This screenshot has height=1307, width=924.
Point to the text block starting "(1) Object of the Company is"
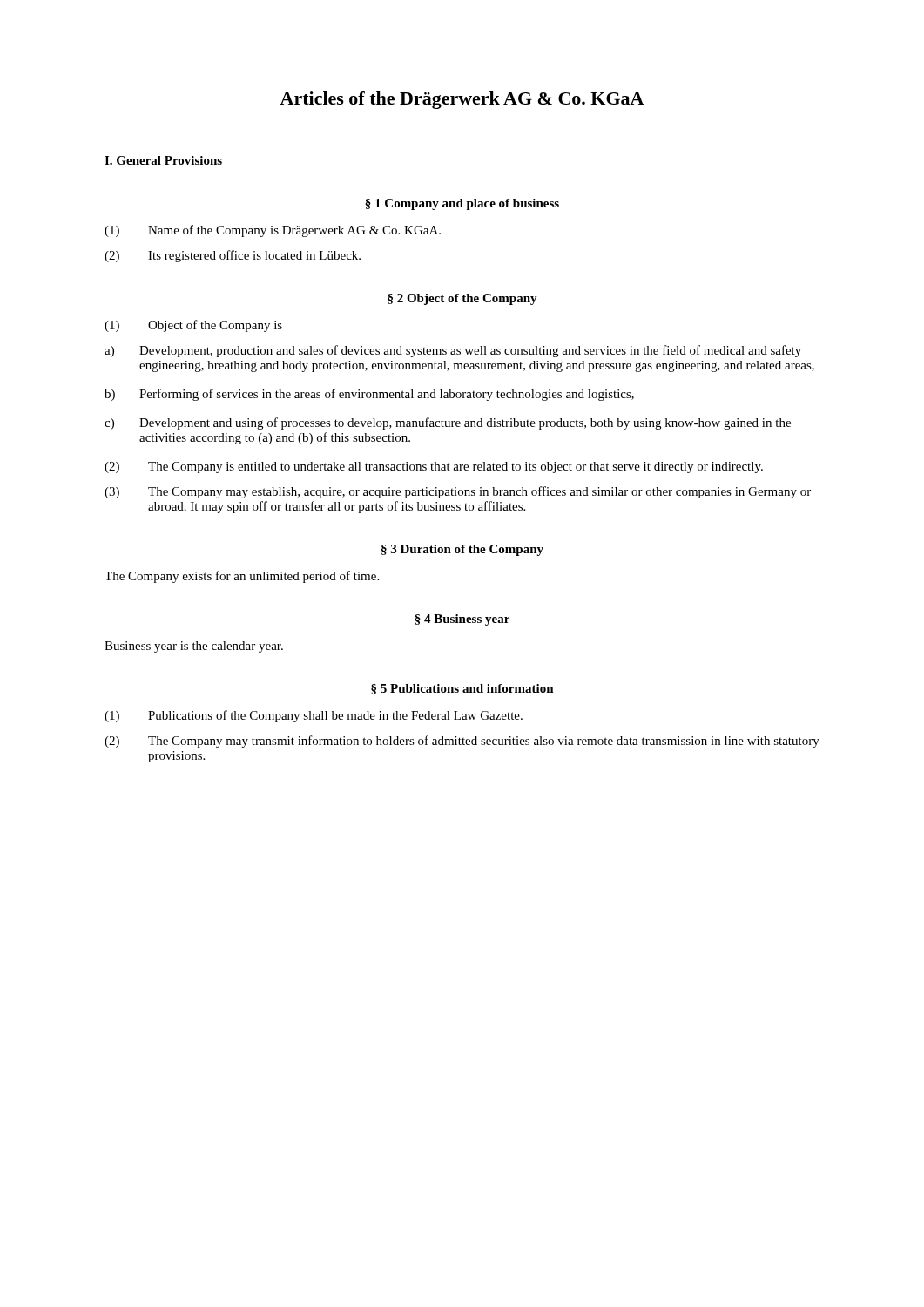click(x=193, y=326)
